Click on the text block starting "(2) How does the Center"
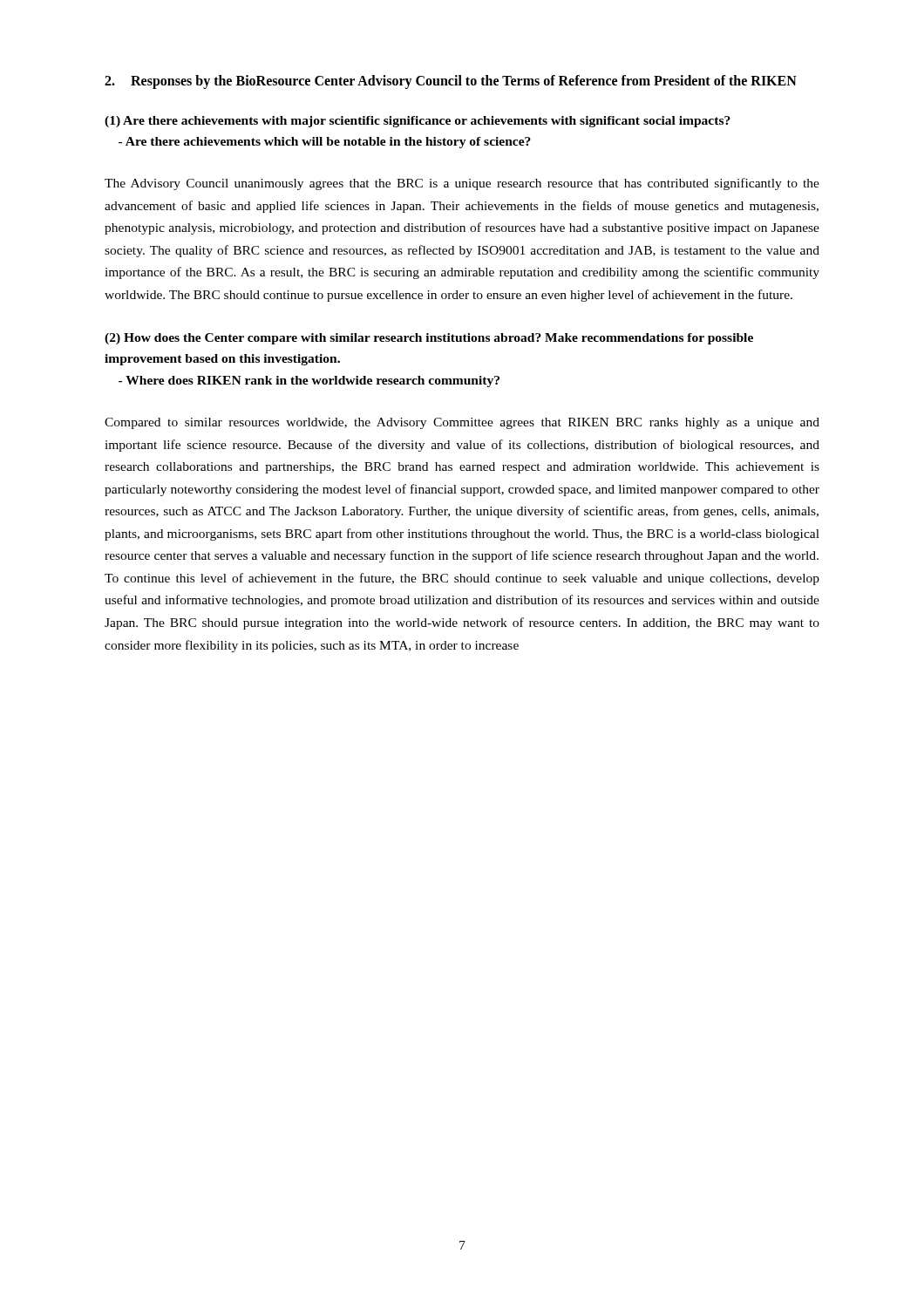 click(x=429, y=339)
